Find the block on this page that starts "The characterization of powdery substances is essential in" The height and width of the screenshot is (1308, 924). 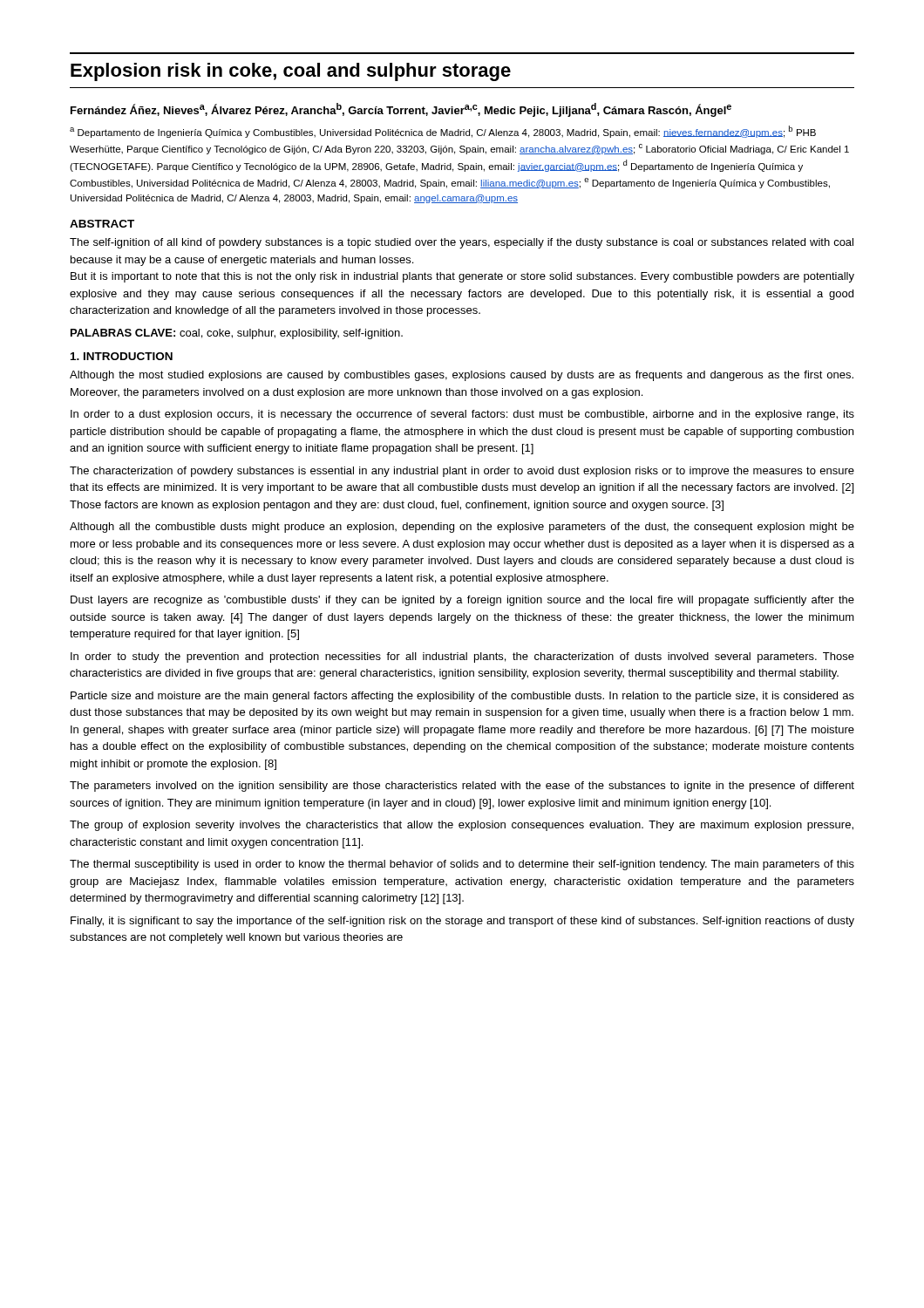(462, 487)
